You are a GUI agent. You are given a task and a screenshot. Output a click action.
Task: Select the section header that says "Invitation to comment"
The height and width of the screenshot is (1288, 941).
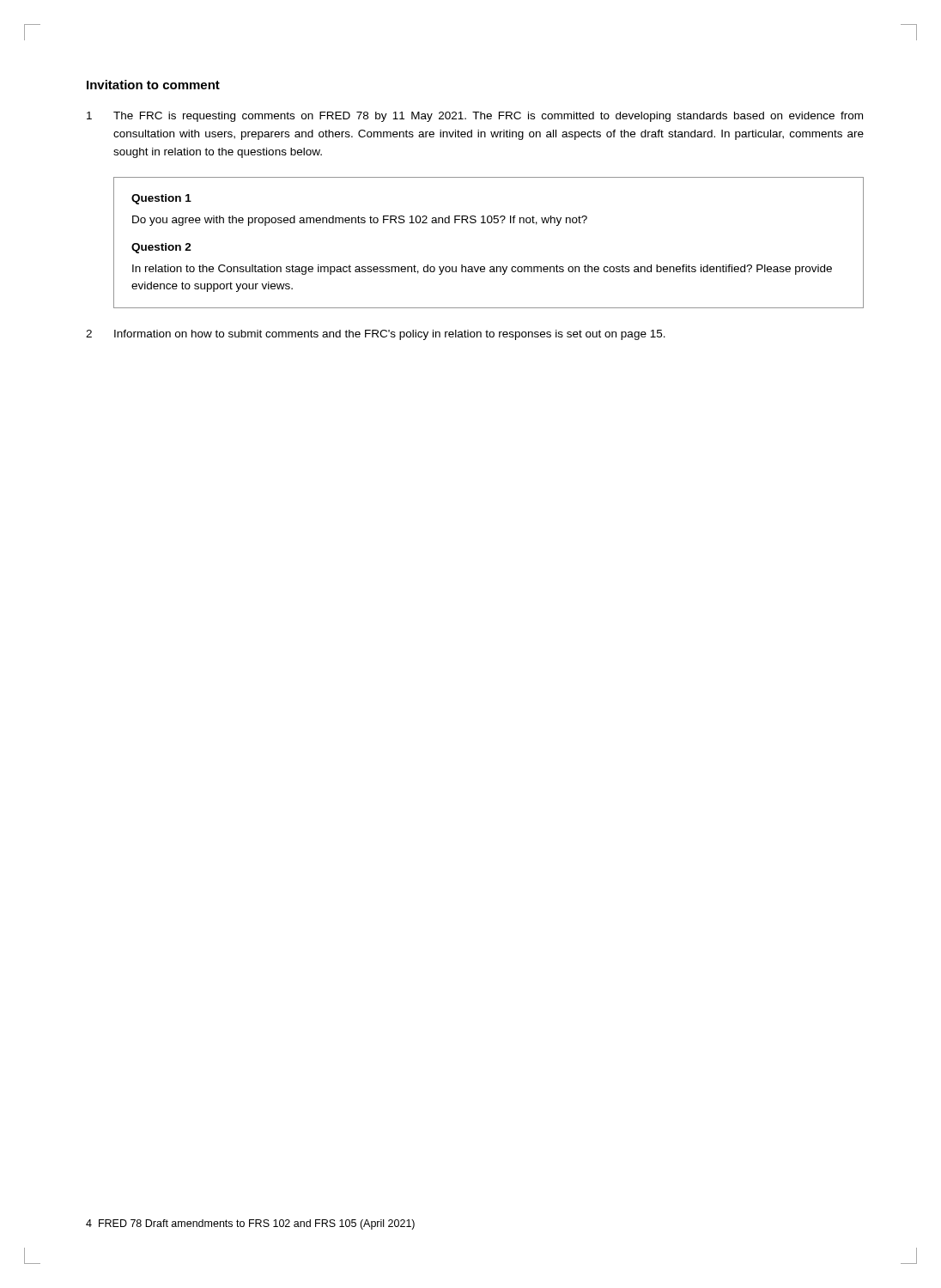tap(153, 85)
